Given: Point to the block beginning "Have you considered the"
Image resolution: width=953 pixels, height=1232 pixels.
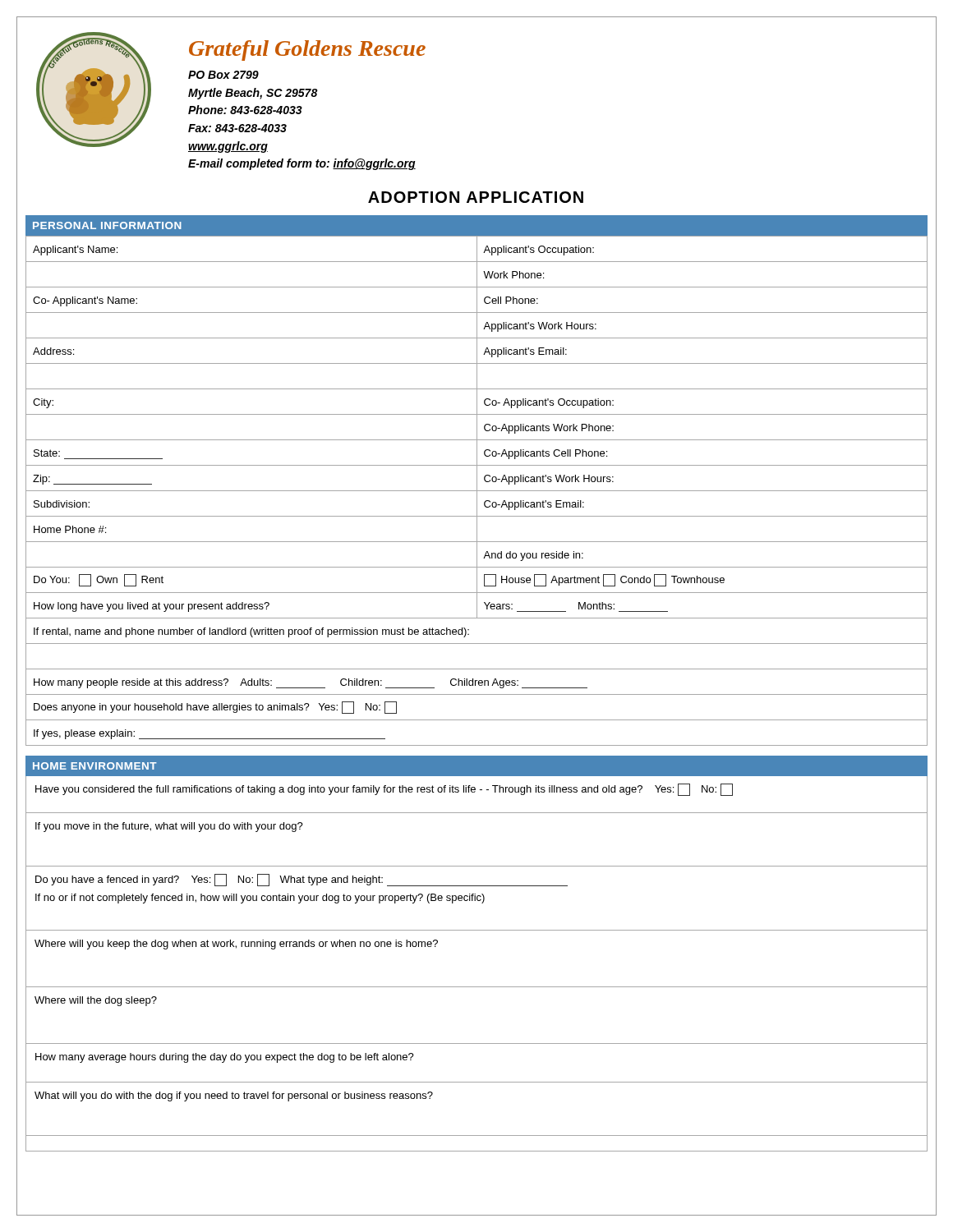Looking at the screenshot, I should 384,790.
